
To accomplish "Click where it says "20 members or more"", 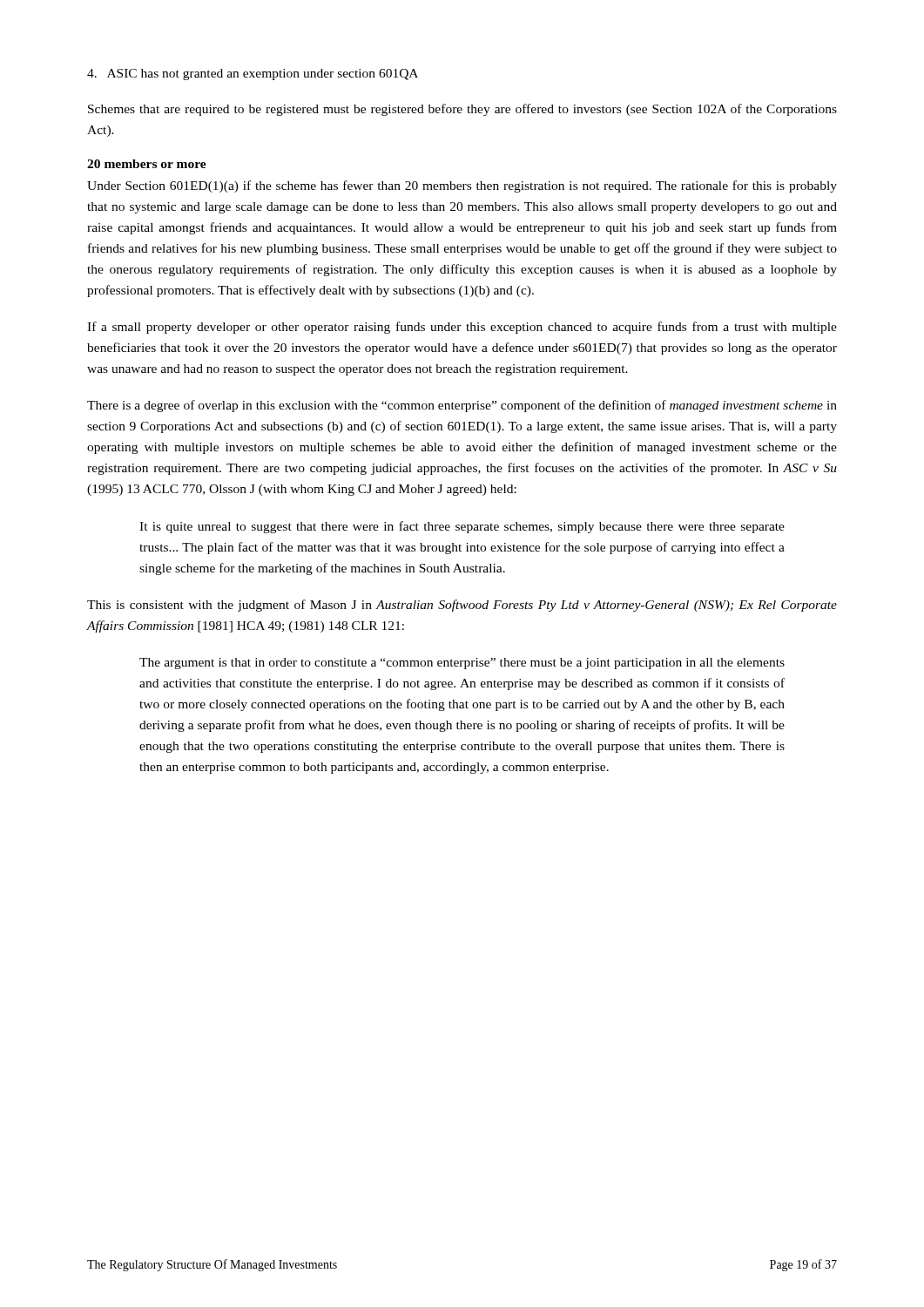I will click(x=147, y=164).
